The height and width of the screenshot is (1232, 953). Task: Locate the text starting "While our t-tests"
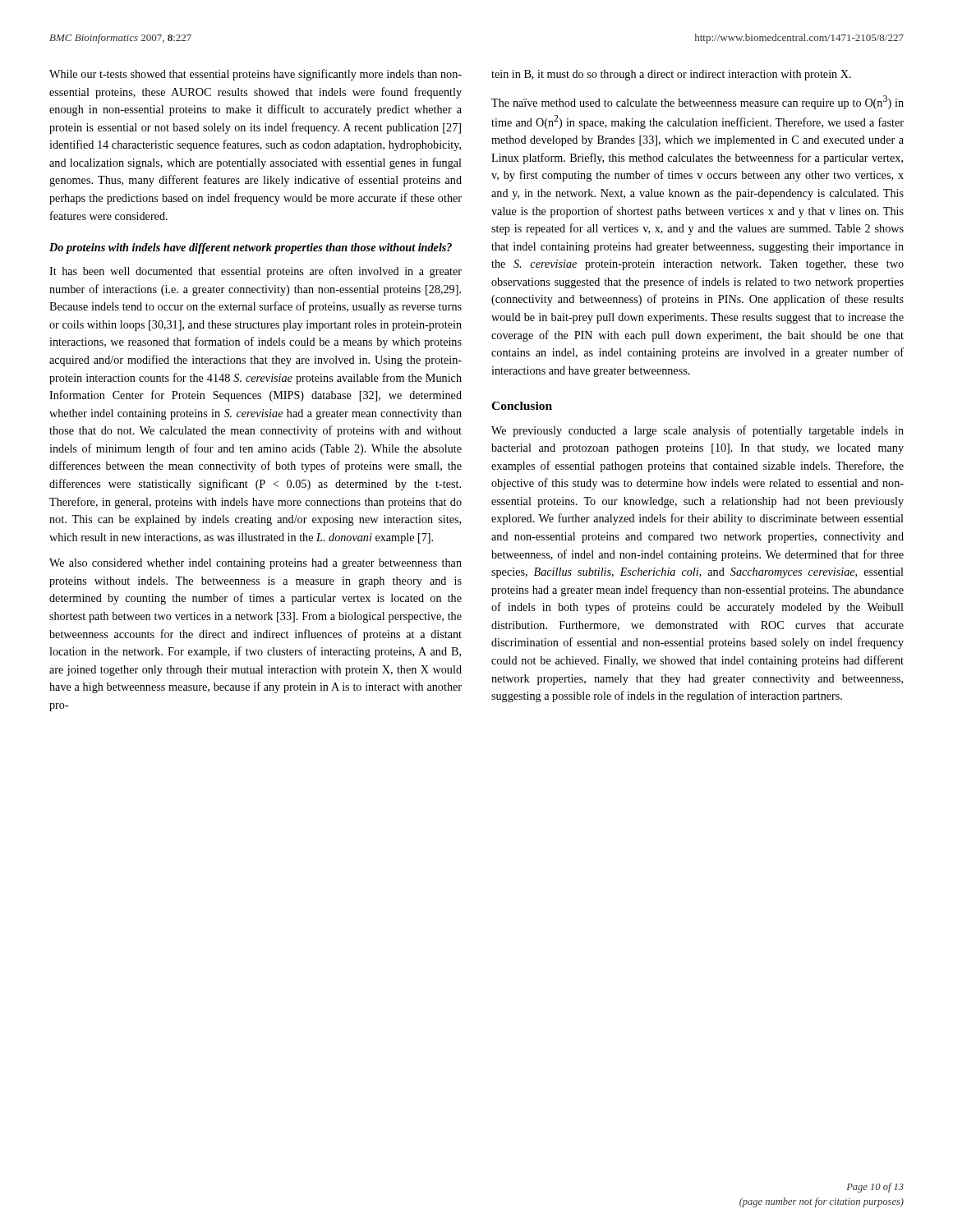(255, 145)
